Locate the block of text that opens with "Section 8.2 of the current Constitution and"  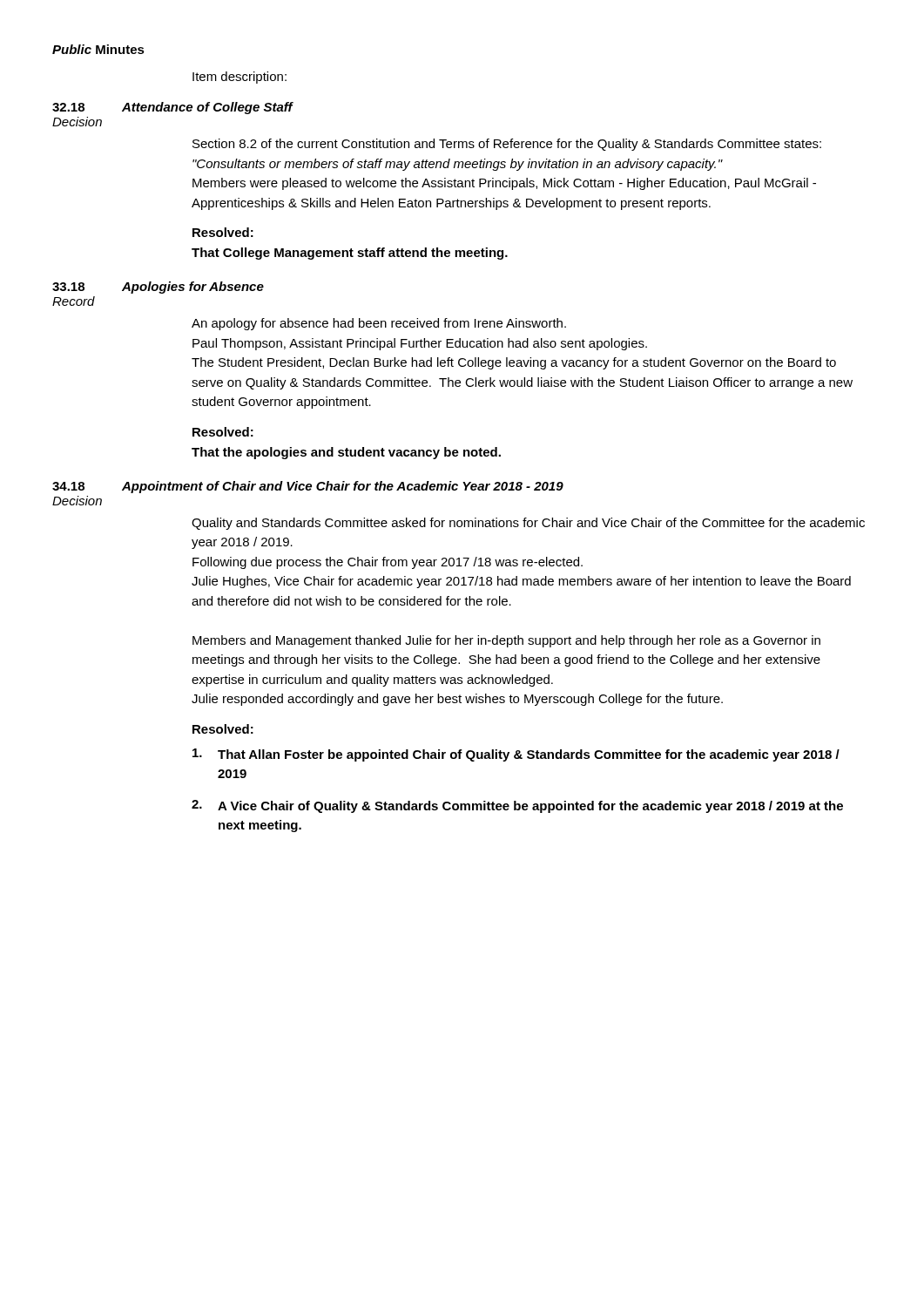coord(507,173)
